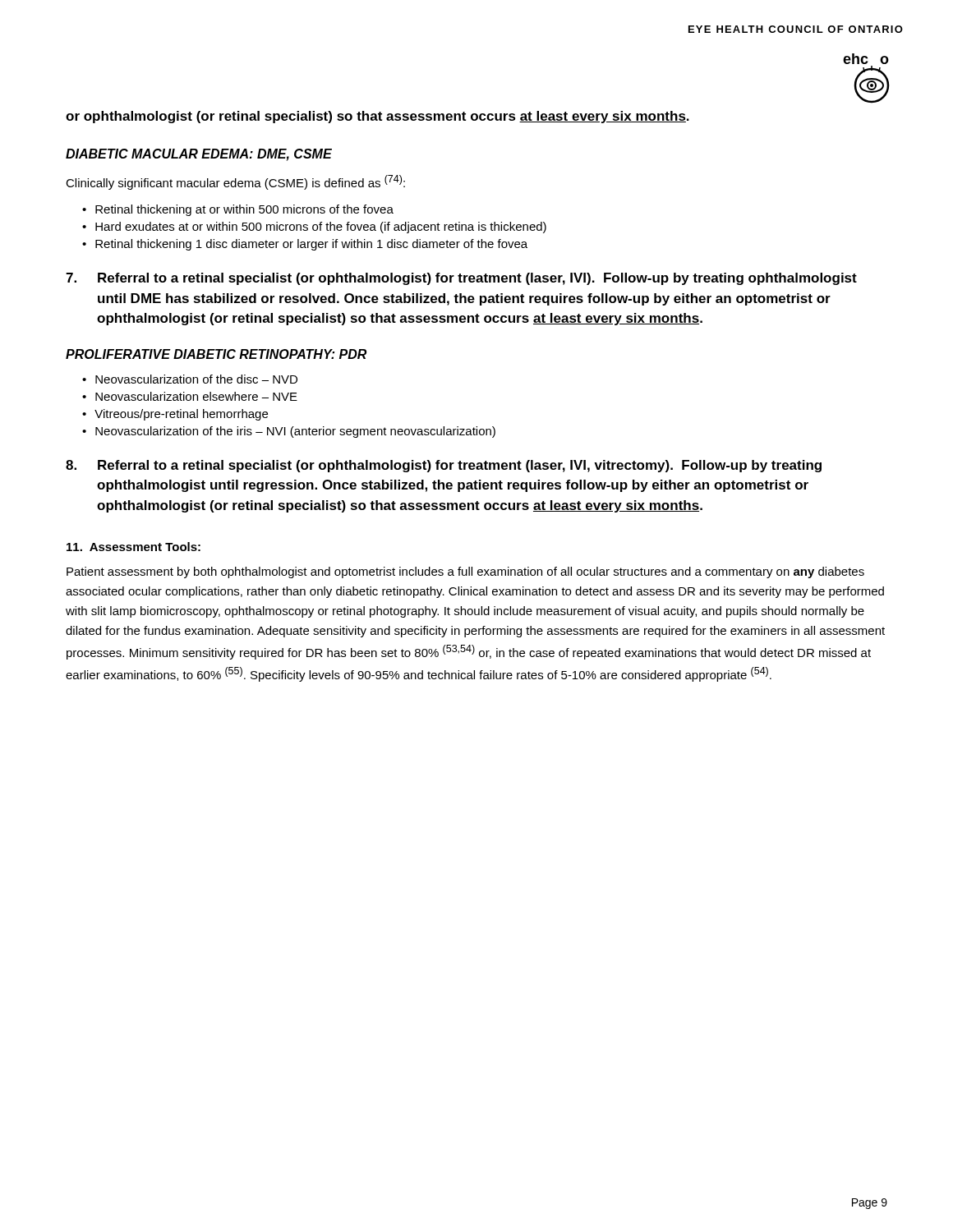Find the logo
953x1232 pixels.
tap(872, 73)
